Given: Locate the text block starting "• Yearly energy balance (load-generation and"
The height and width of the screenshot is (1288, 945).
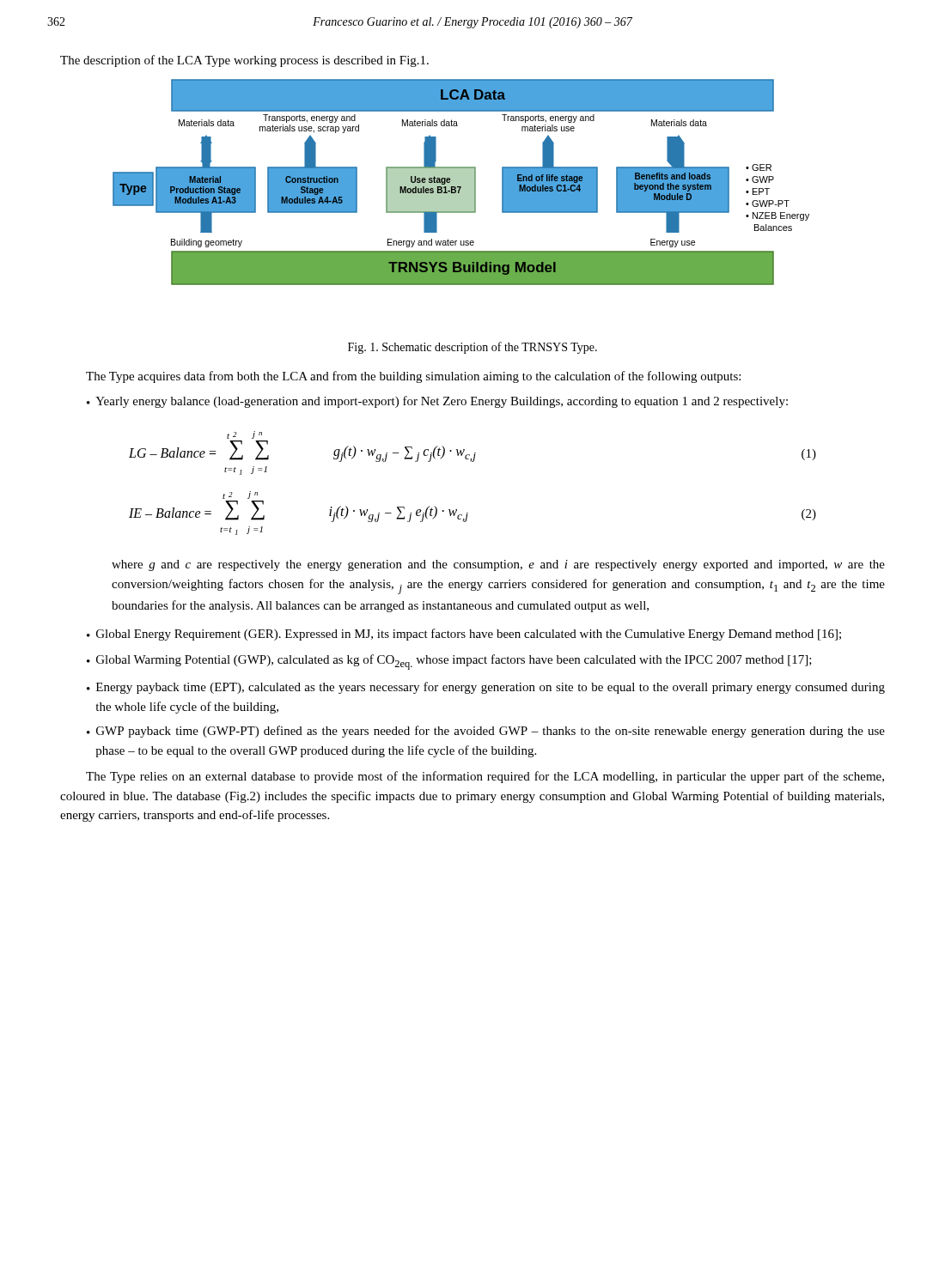Looking at the screenshot, I should pyautogui.click(x=437, y=402).
